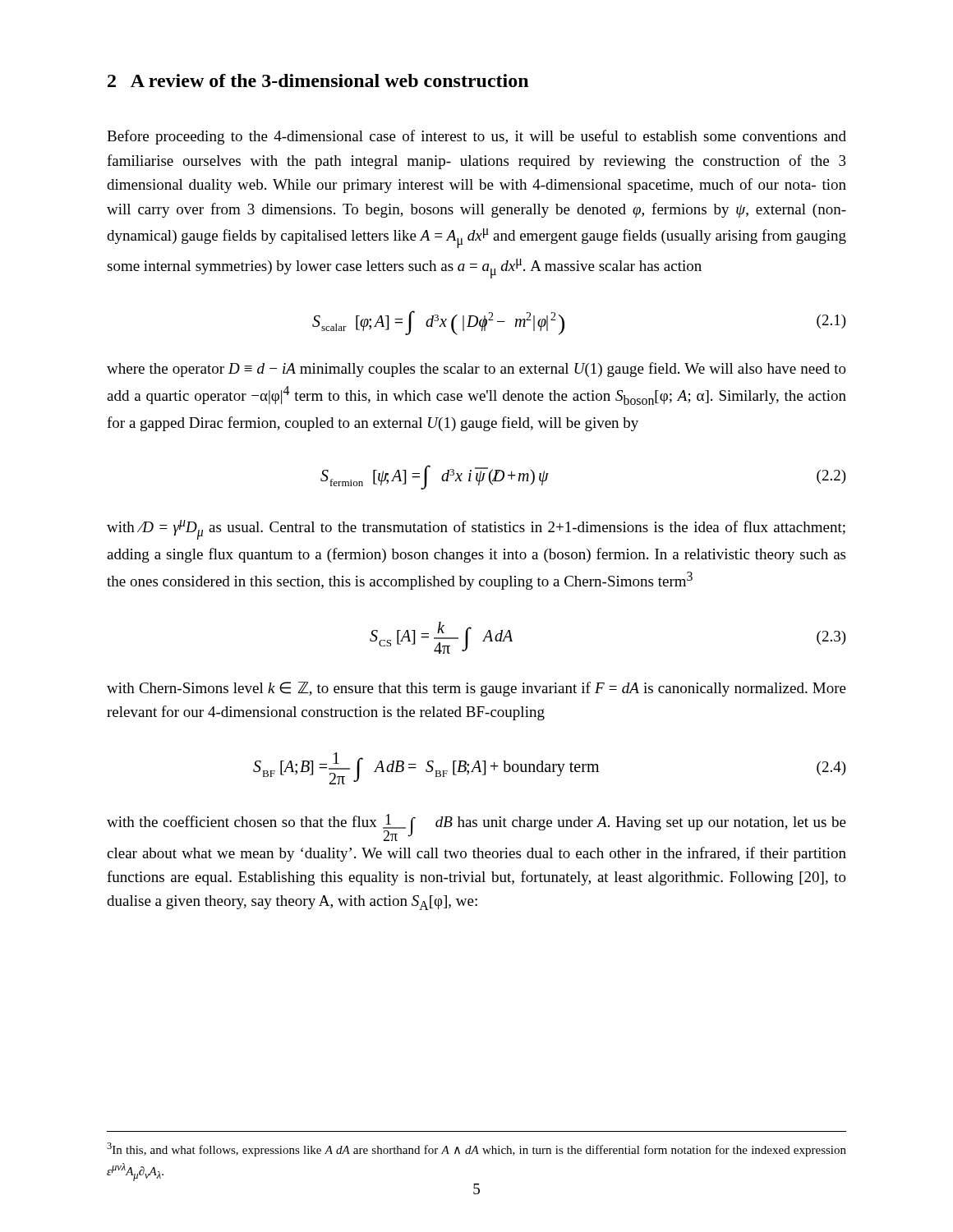The height and width of the screenshot is (1232, 953).
Task: Find the formula that reads "S scalar [ φ"
Action: point(575,321)
